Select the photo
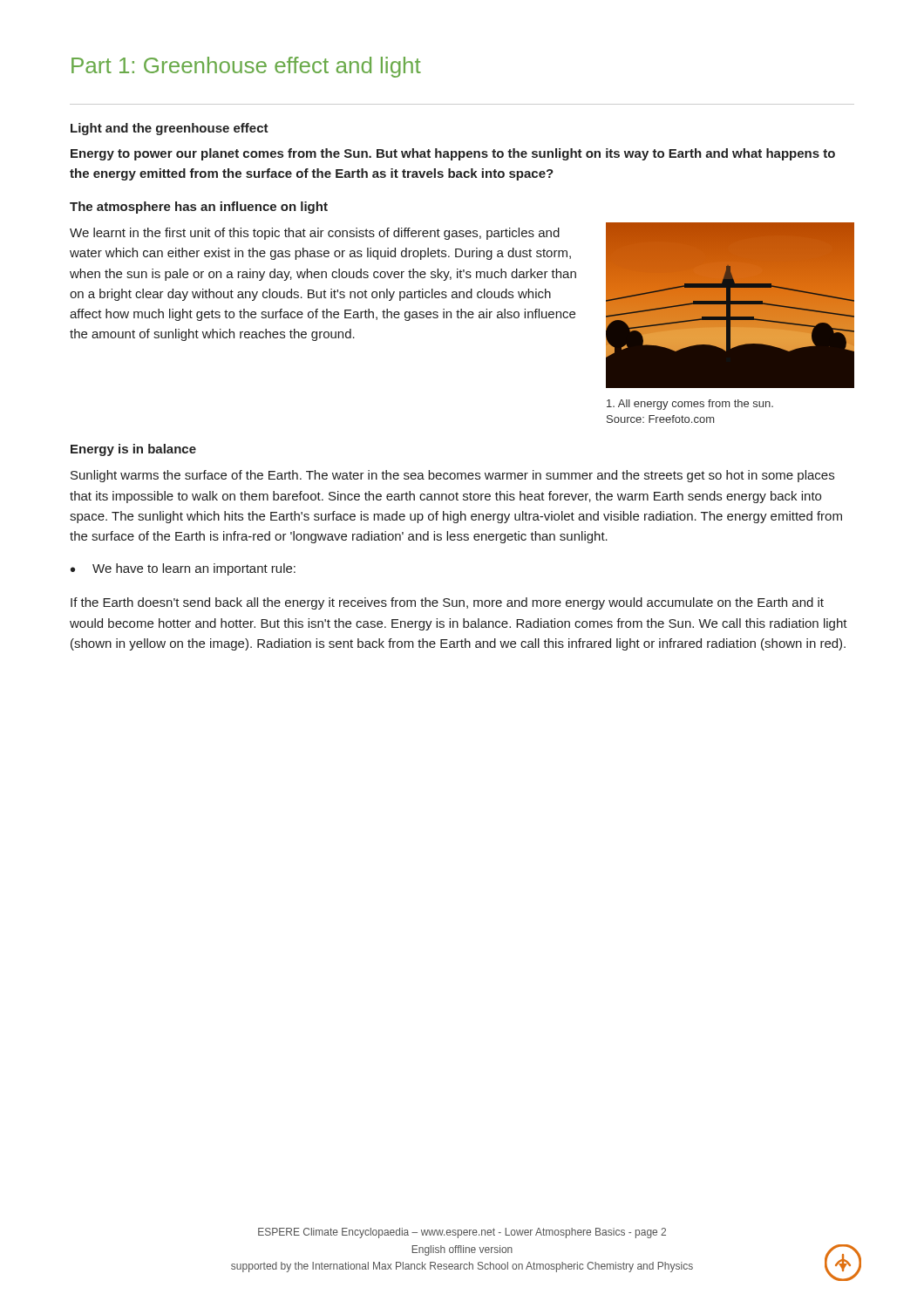Image resolution: width=924 pixels, height=1308 pixels. [730, 307]
